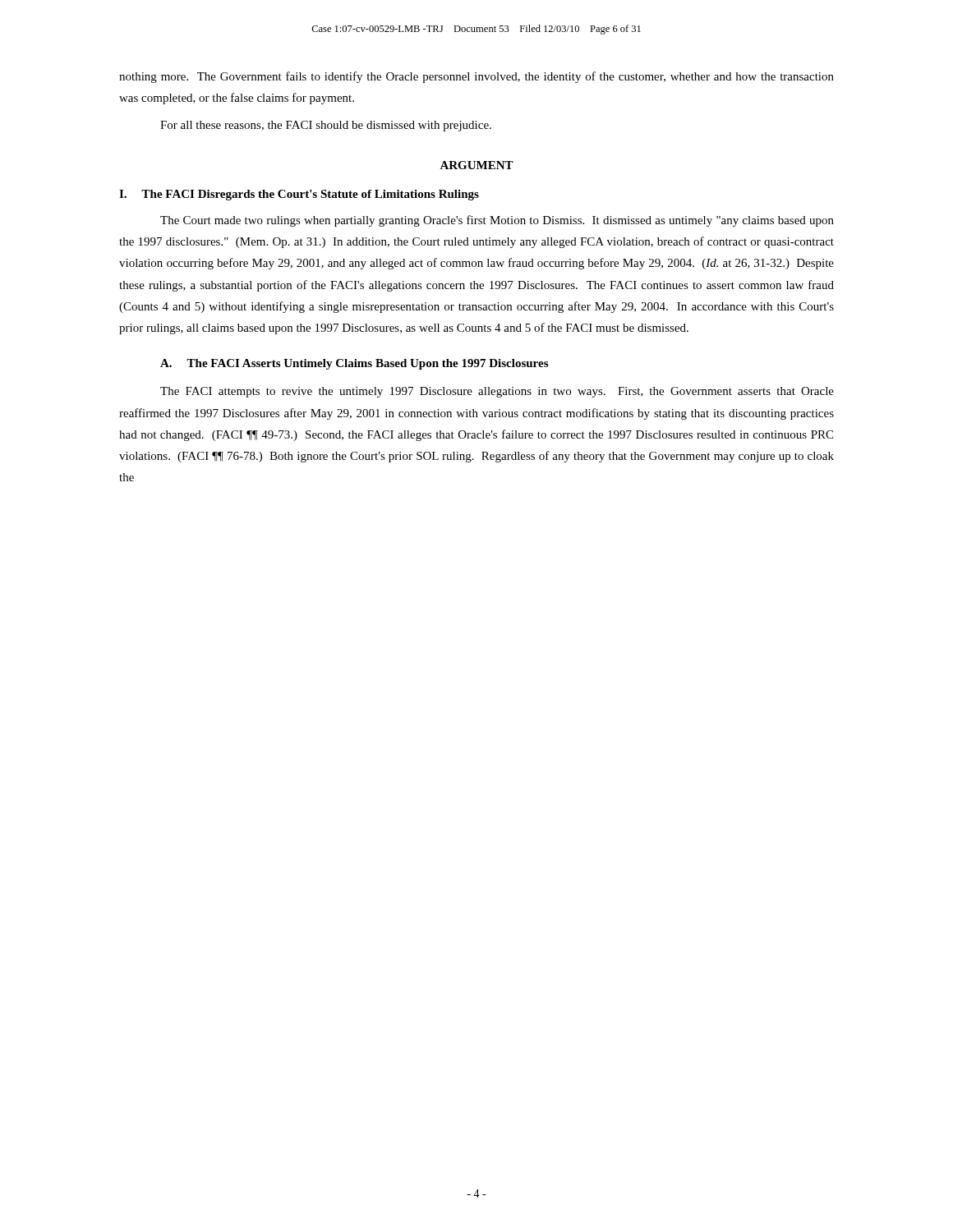
Task: Find the element starting "The FACI attempts to"
Action: pos(476,434)
